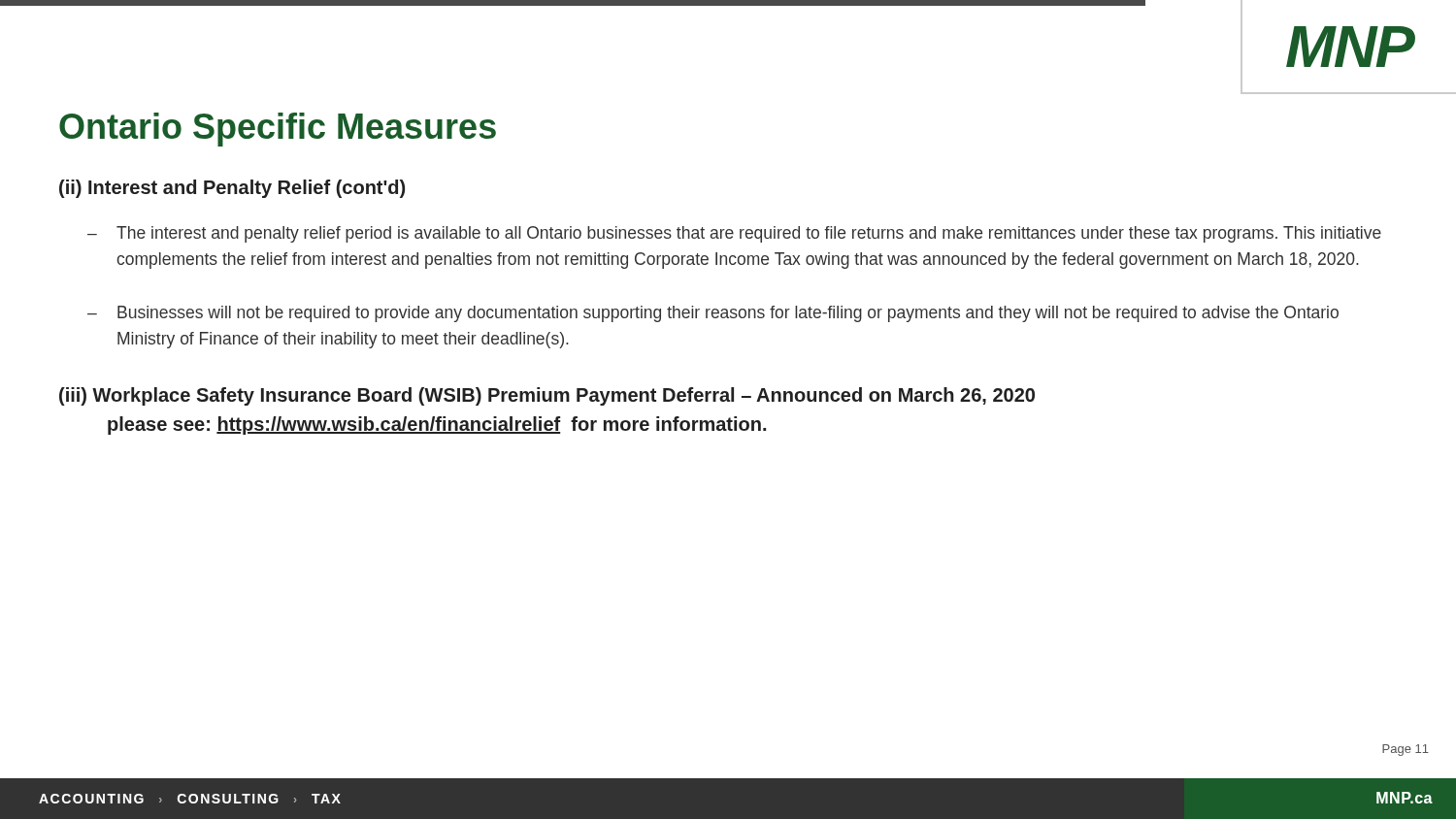
Task: Locate the section header that opens with "(iii) Workplace Safety Insurance Board (WSIB)"
Action: click(728, 409)
